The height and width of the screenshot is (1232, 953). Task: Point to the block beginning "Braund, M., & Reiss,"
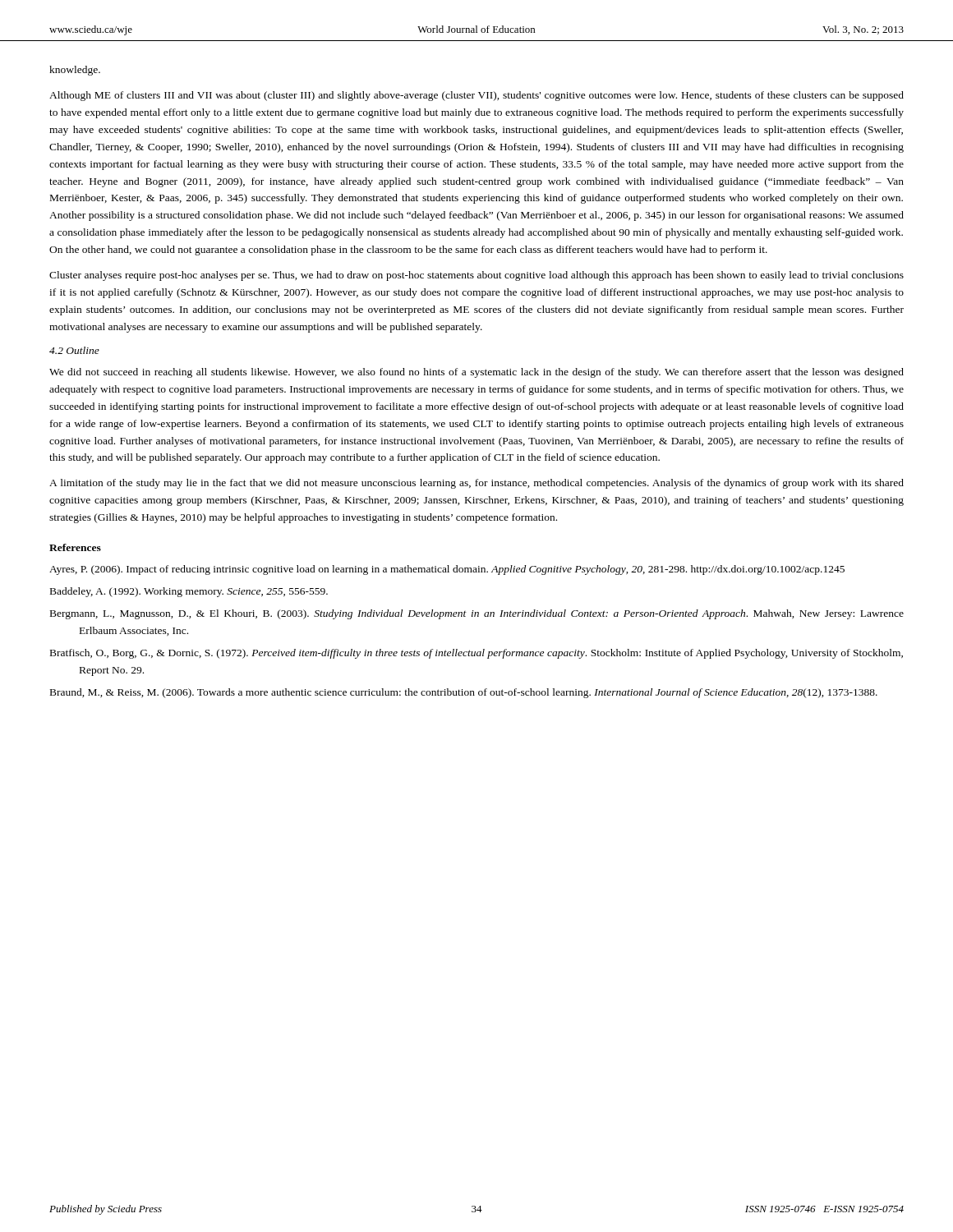click(x=464, y=692)
